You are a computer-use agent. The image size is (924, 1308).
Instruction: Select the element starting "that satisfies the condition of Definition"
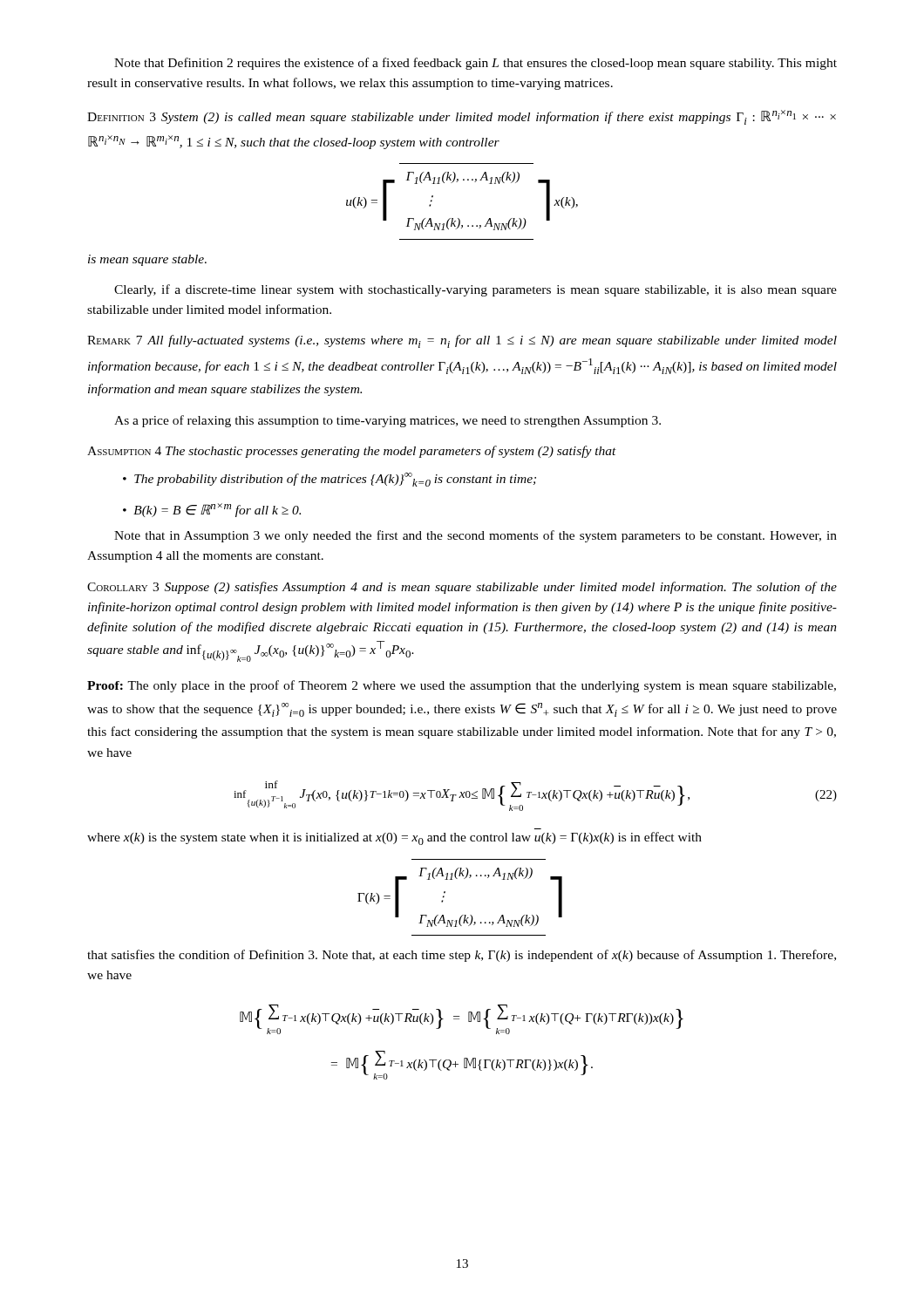tap(462, 965)
